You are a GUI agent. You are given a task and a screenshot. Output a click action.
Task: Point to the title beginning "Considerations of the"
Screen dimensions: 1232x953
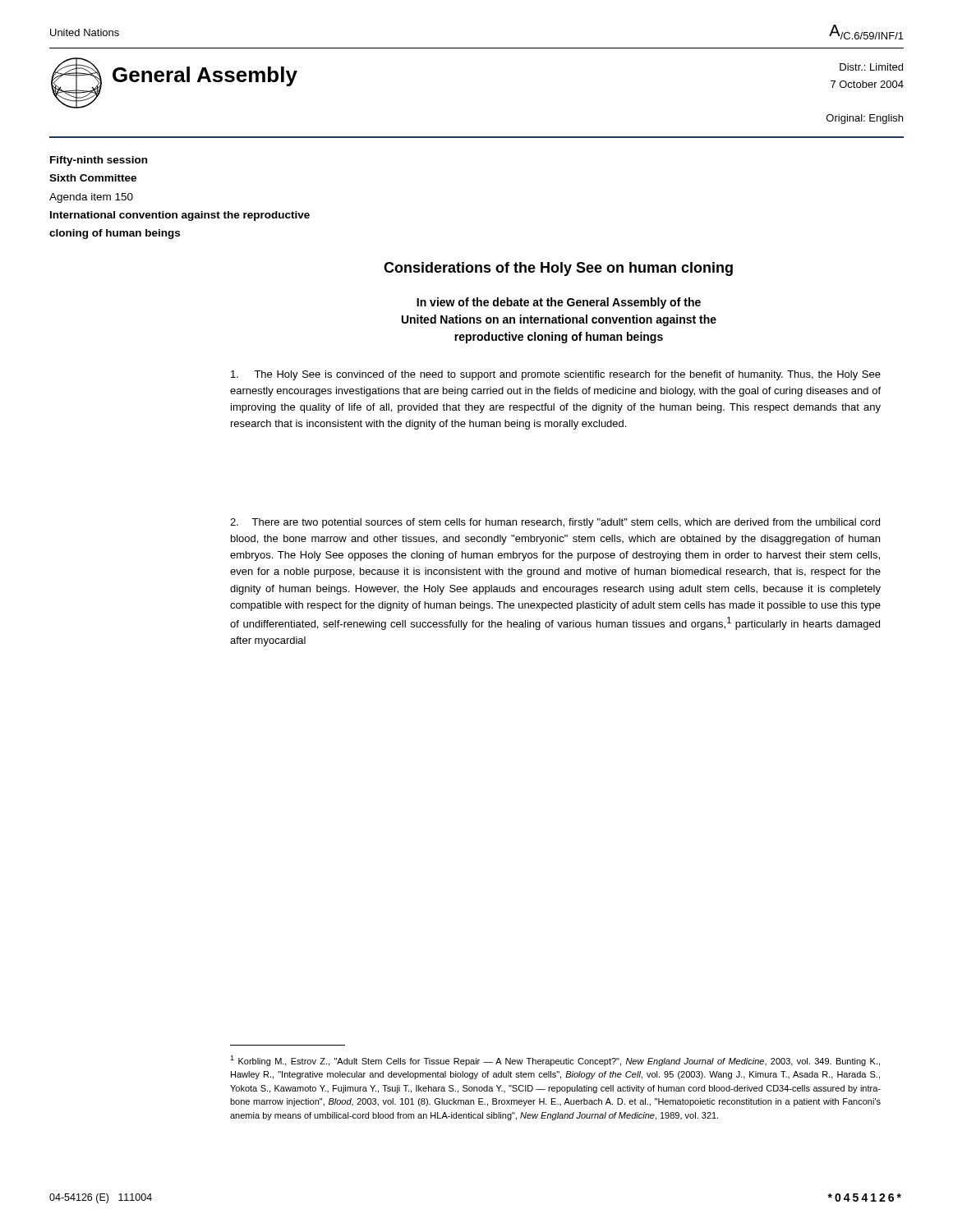[559, 268]
